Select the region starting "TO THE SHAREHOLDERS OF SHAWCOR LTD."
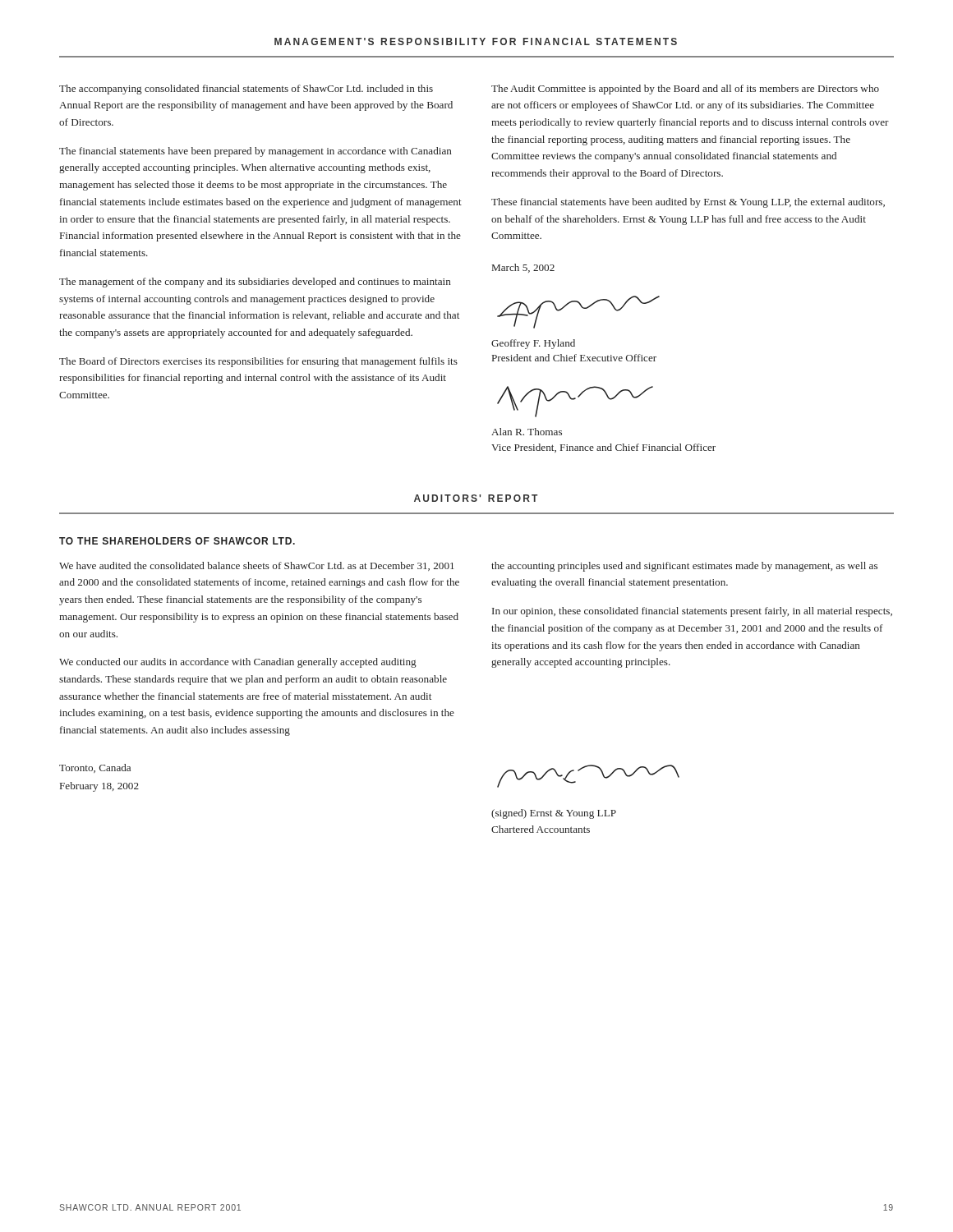 [177, 541]
